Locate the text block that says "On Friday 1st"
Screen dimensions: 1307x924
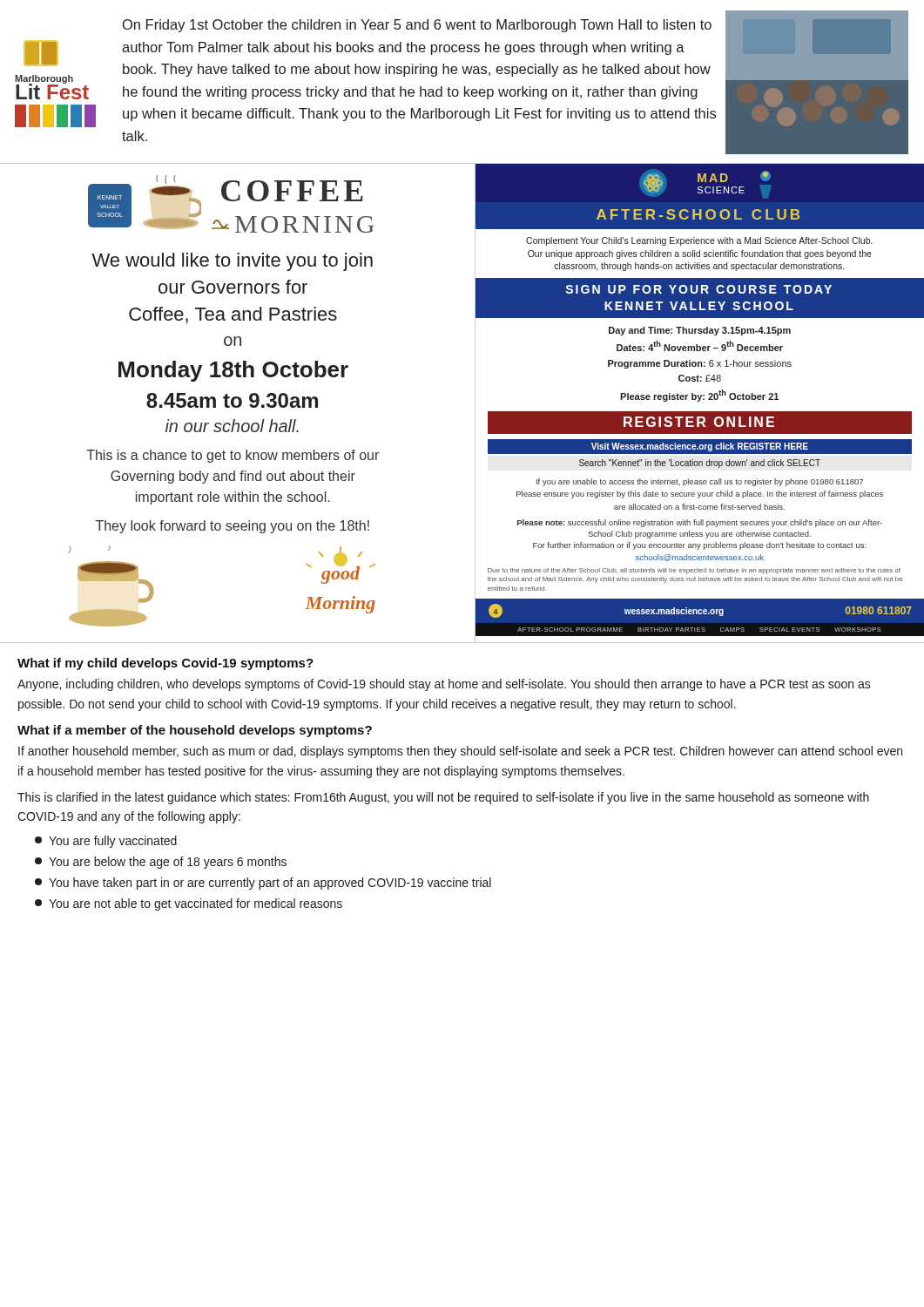point(419,80)
